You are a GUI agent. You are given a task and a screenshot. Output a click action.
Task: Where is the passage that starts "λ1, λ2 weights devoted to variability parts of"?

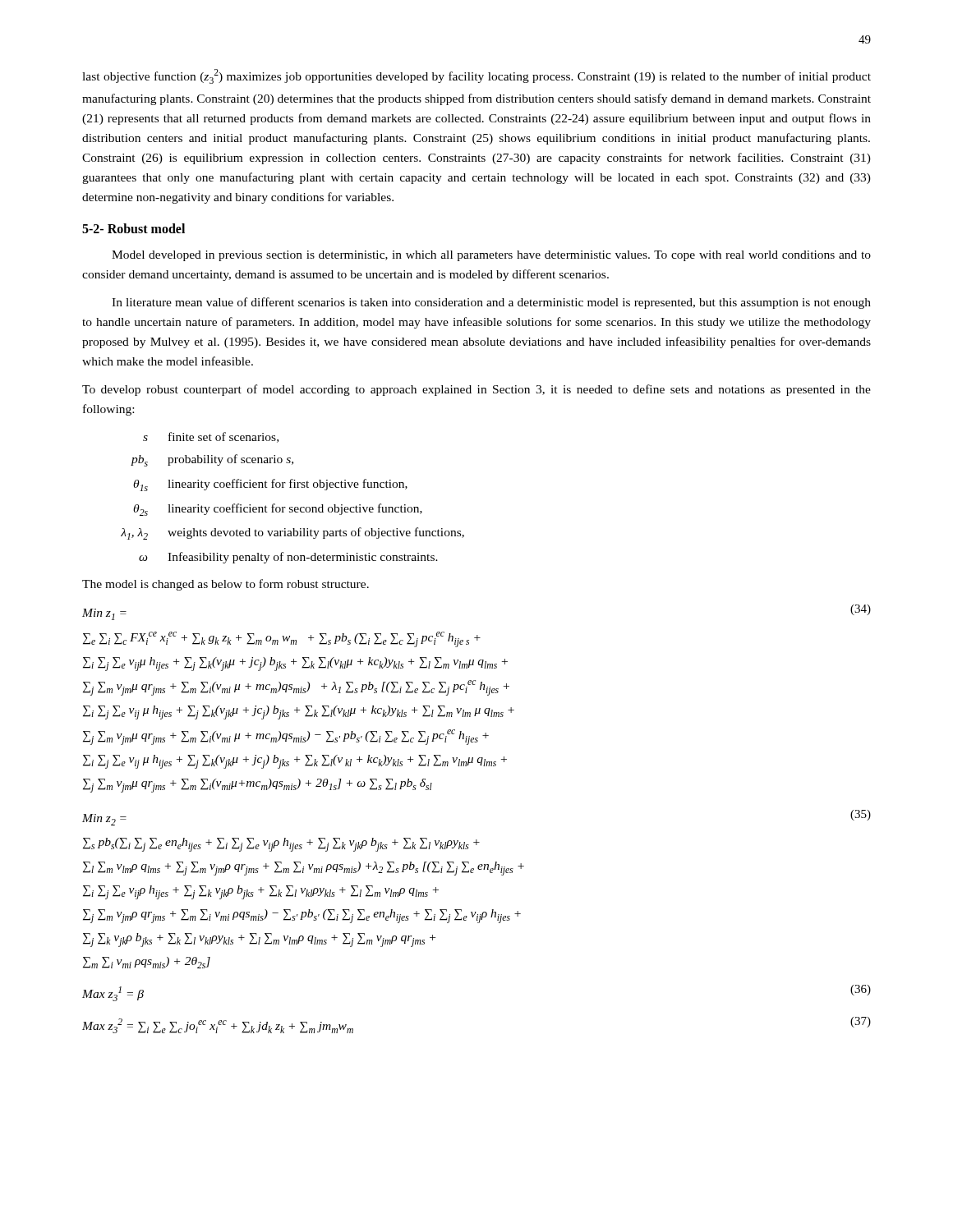(x=273, y=534)
